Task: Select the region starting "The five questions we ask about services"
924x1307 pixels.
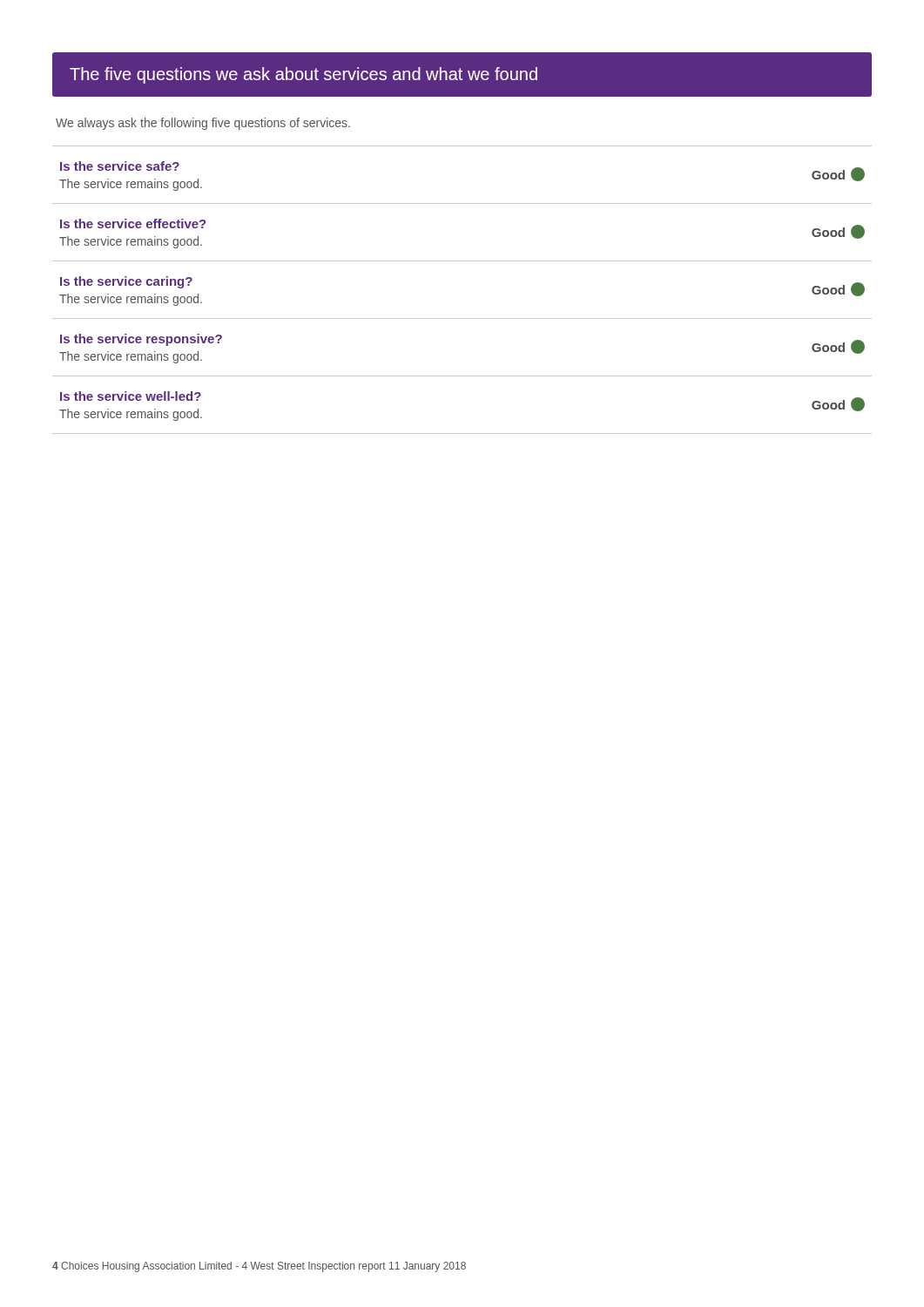Action: click(462, 74)
